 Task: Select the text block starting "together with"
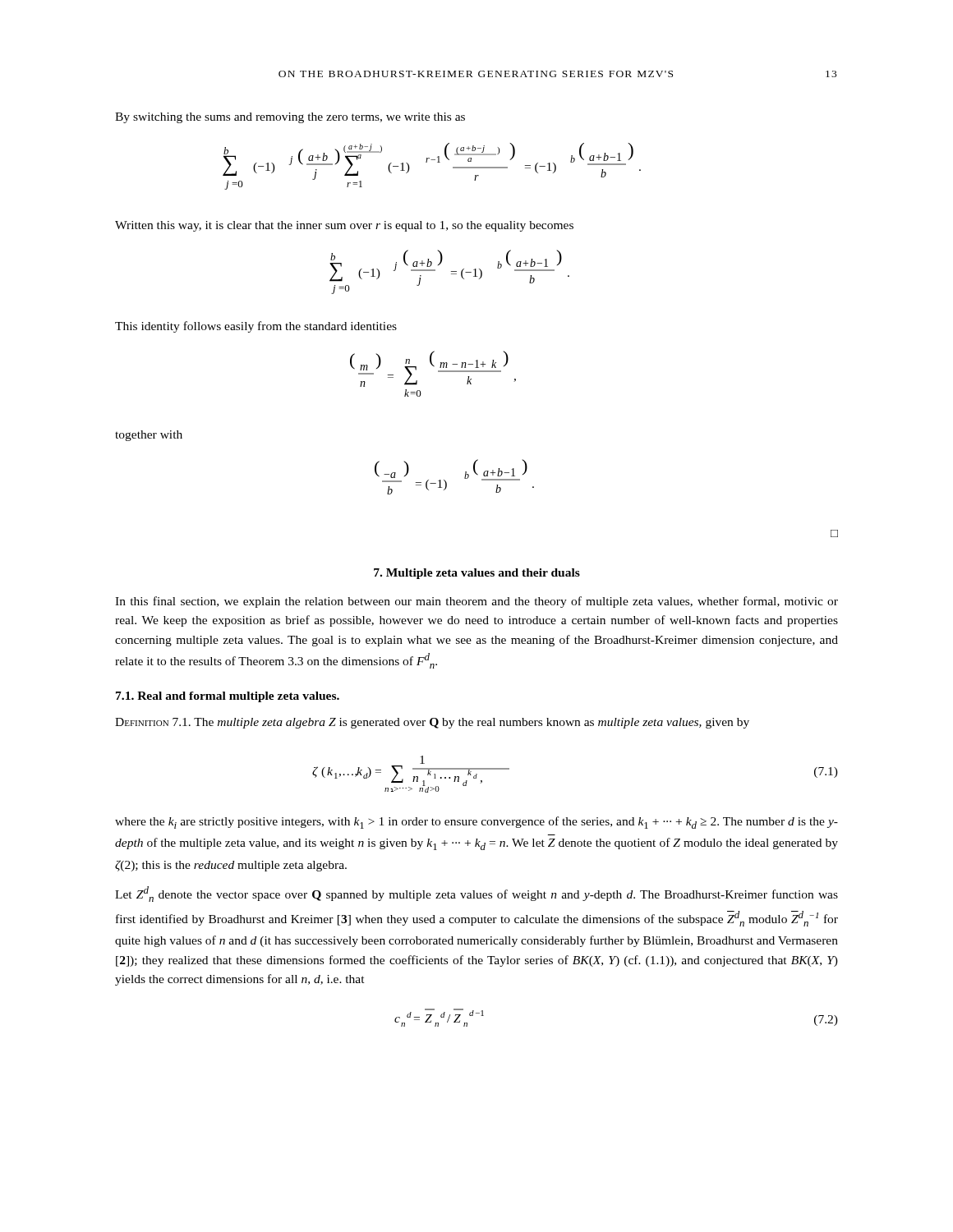[149, 434]
